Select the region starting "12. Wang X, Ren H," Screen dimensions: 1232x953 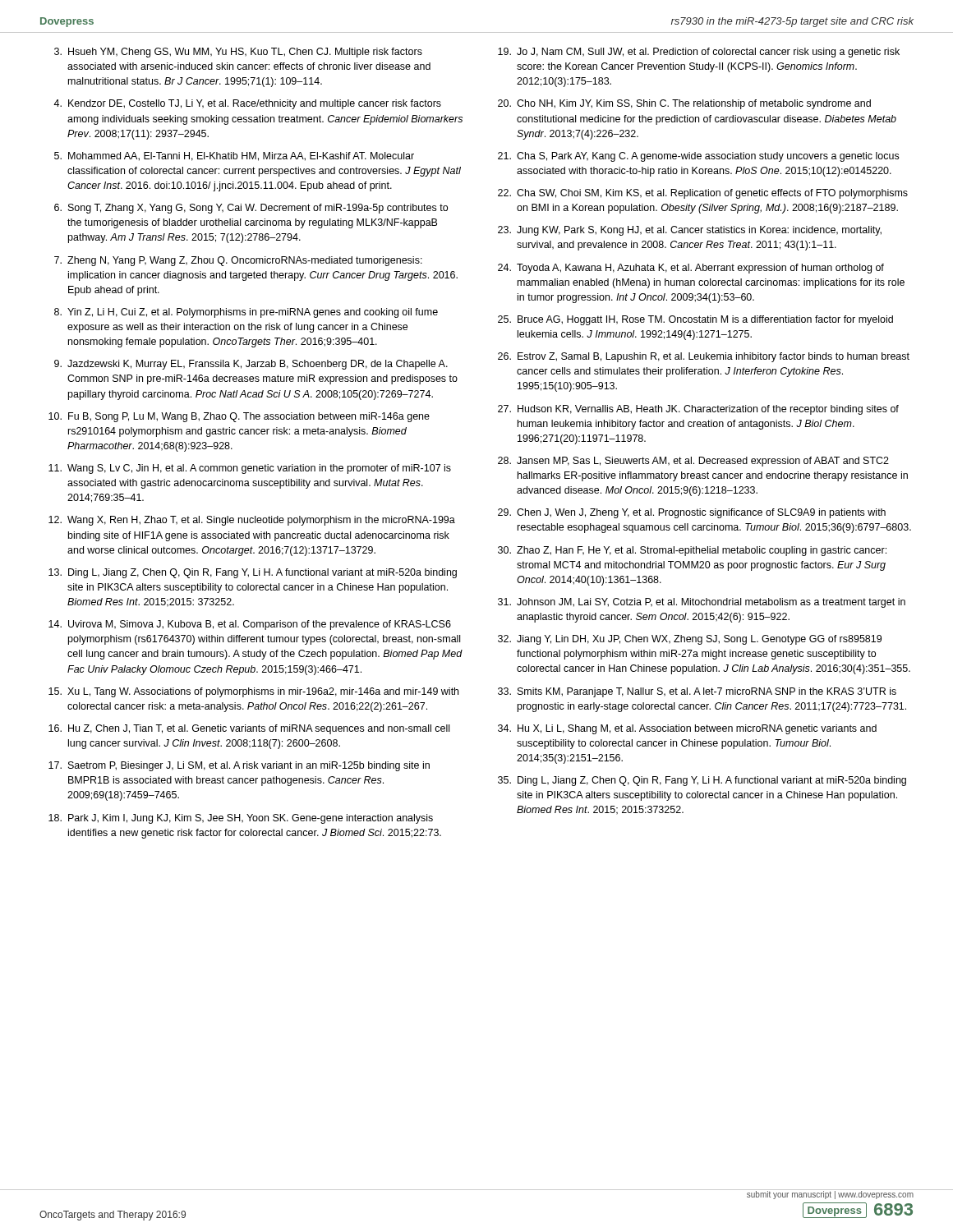point(252,535)
